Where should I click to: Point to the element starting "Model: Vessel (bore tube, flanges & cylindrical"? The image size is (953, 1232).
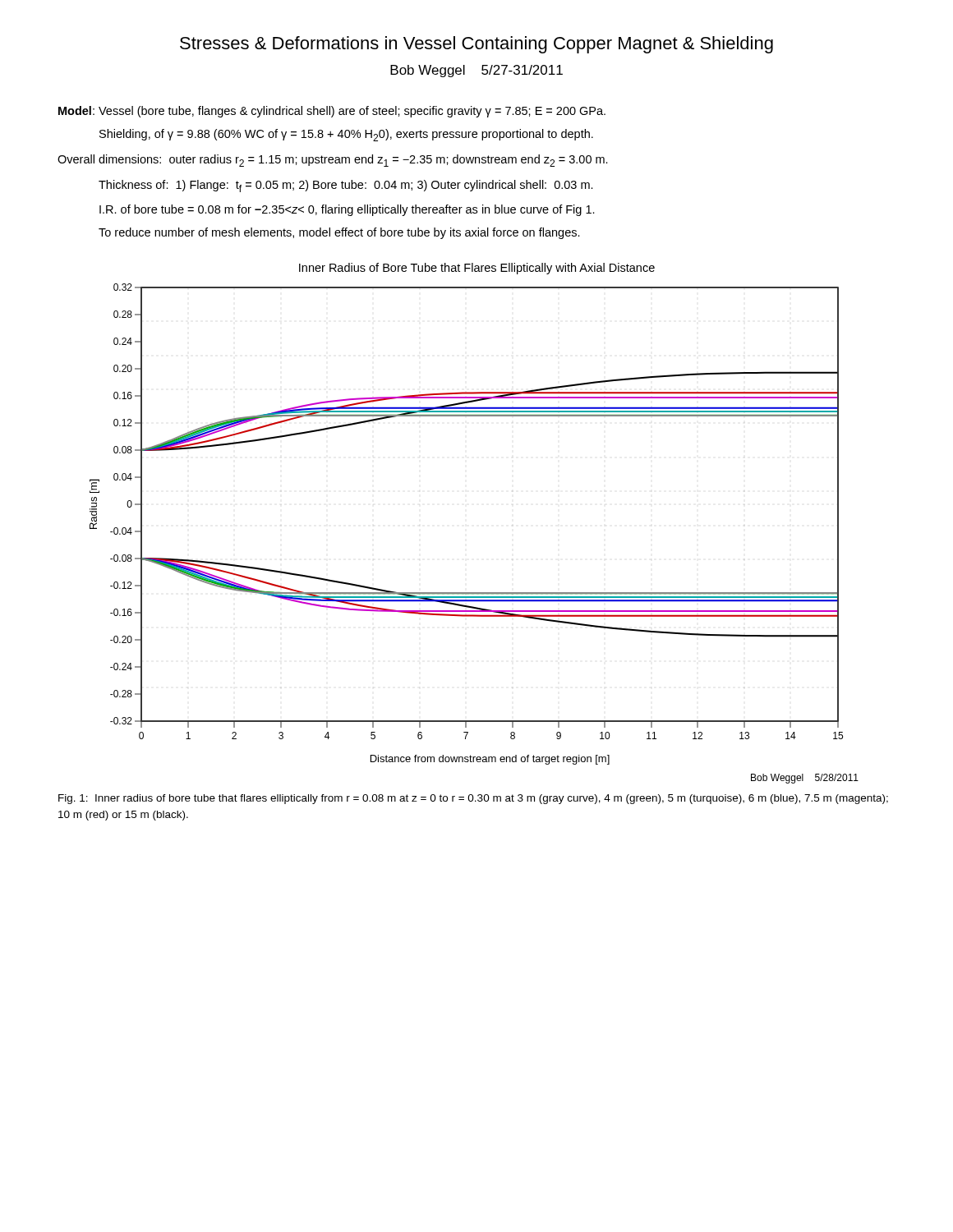pos(332,111)
